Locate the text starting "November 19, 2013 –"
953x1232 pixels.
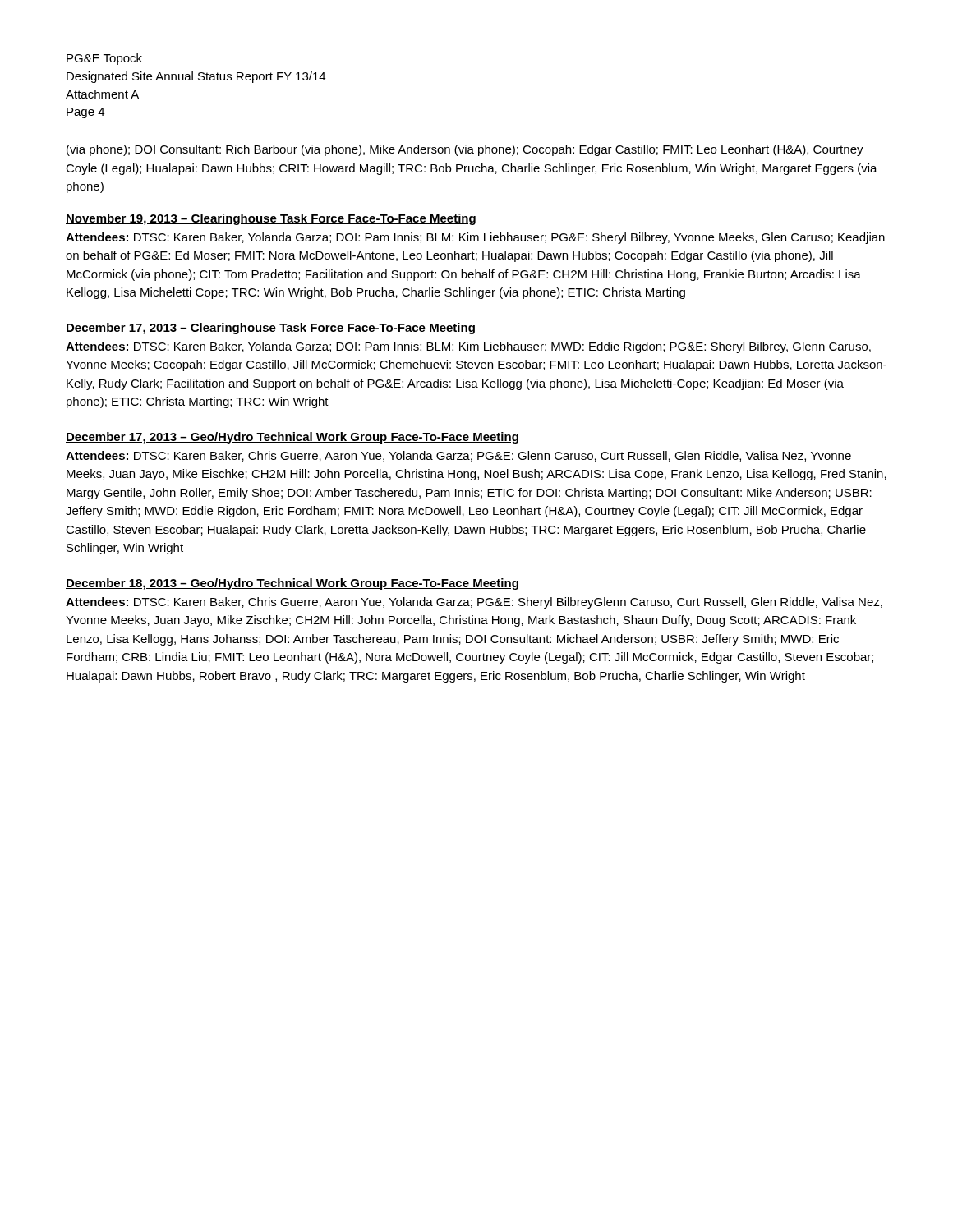(x=271, y=218)
